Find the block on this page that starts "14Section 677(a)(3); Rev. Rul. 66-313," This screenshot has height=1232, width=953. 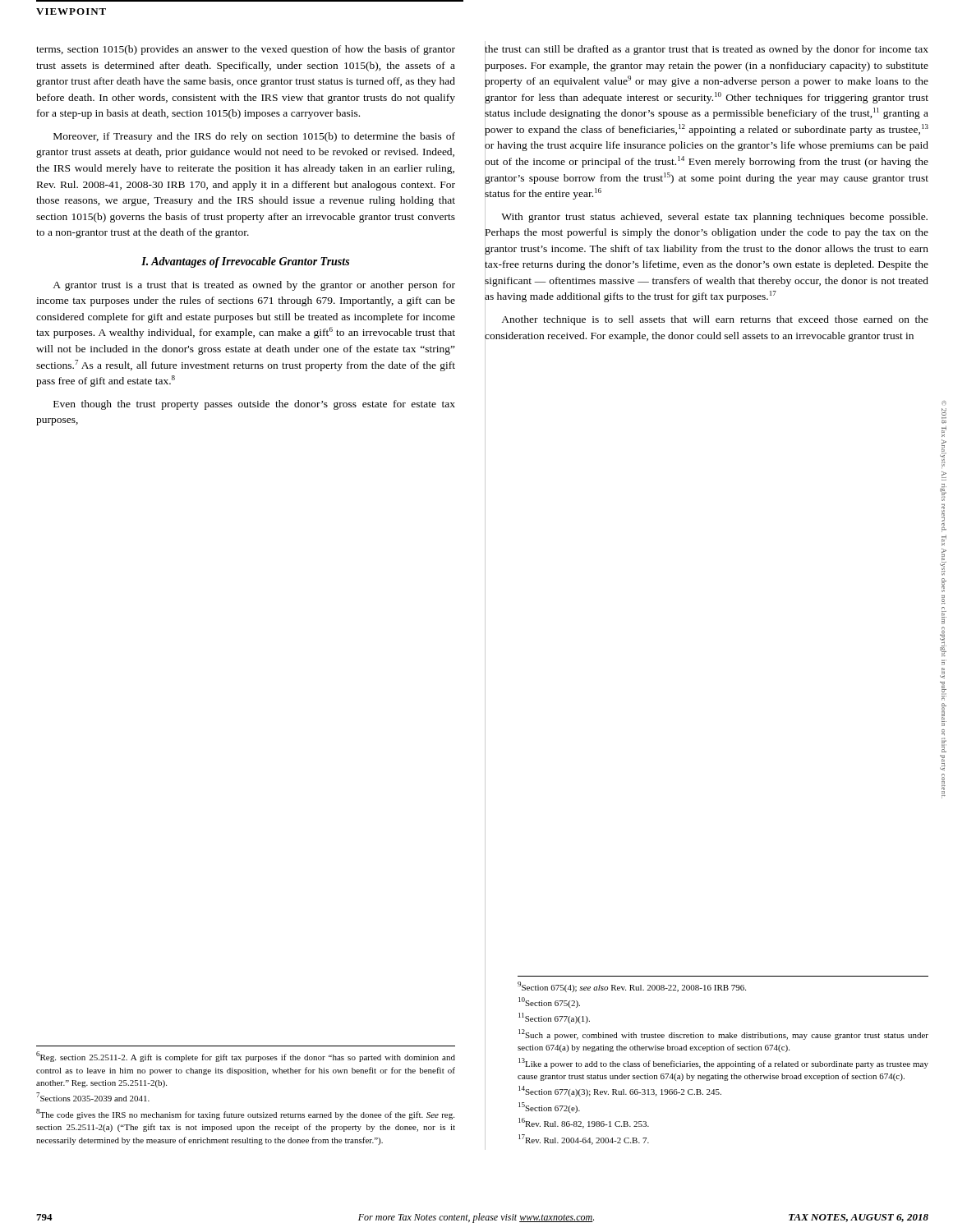click(620, 1091)
